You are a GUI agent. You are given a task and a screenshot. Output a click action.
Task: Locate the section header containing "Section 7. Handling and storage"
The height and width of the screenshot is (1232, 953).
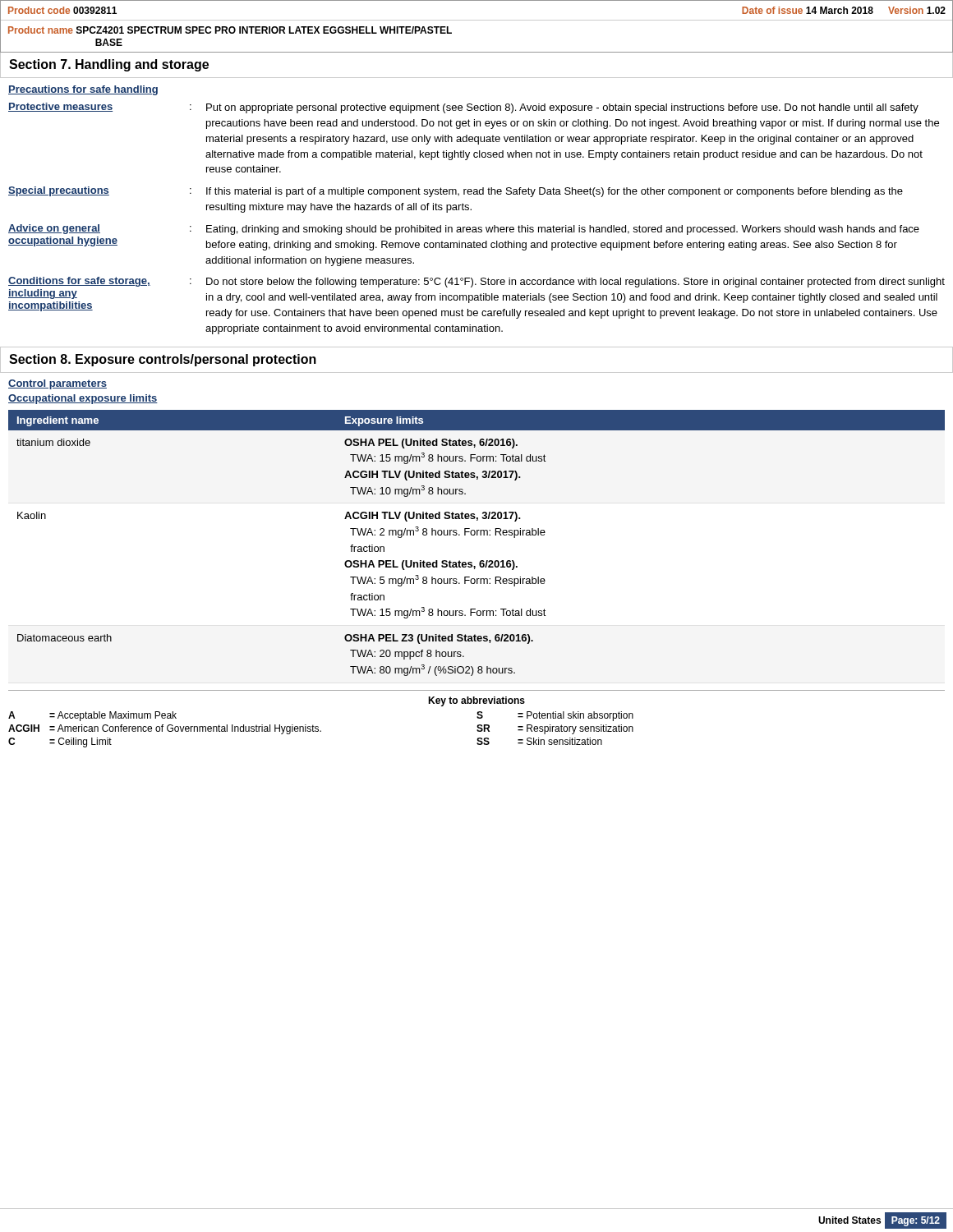(109, 64)
